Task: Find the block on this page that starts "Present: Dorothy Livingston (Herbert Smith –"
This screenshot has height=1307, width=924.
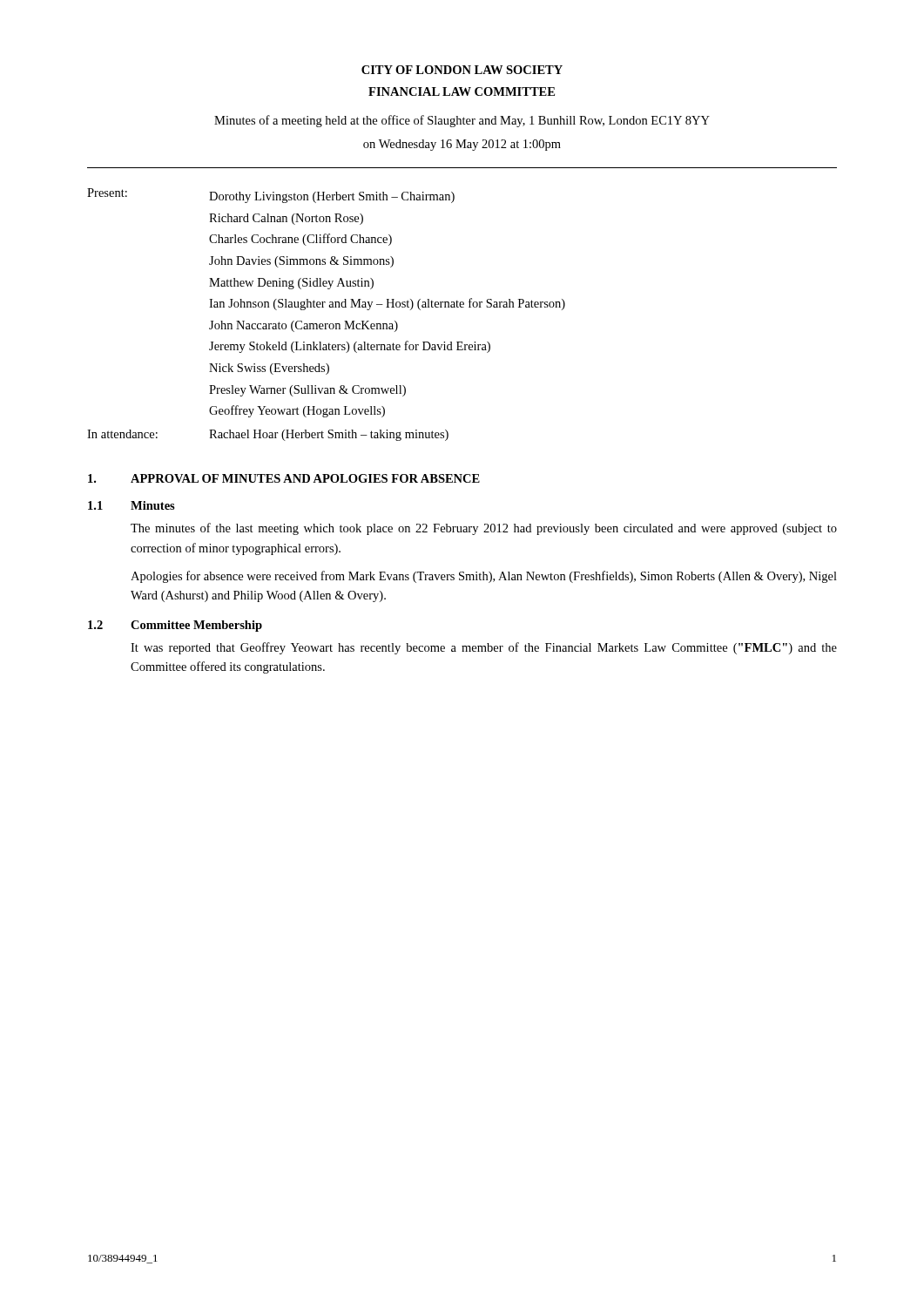Action: (x=462, y=314)
